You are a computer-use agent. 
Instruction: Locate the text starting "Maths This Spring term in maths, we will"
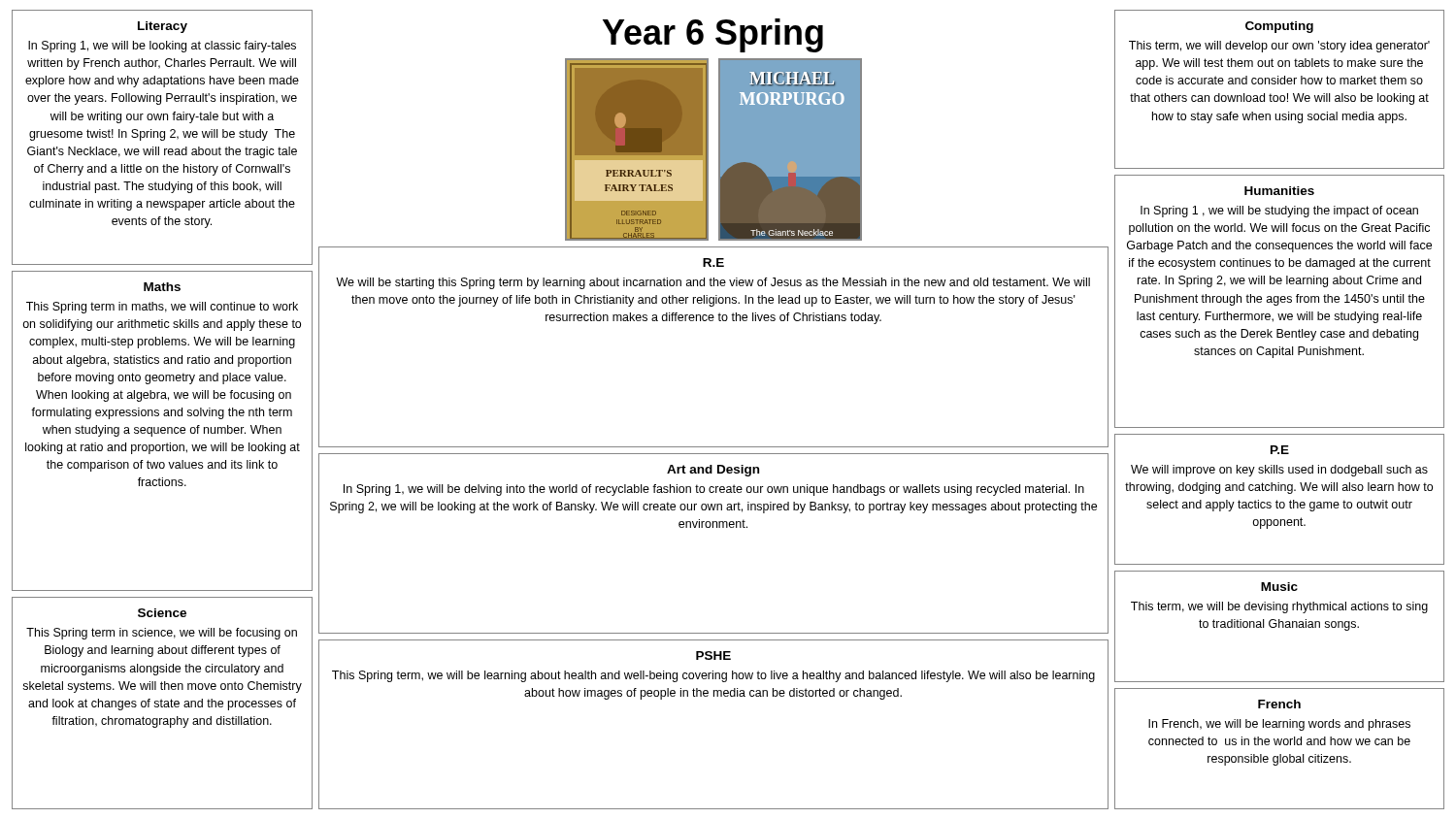point(162,386)
